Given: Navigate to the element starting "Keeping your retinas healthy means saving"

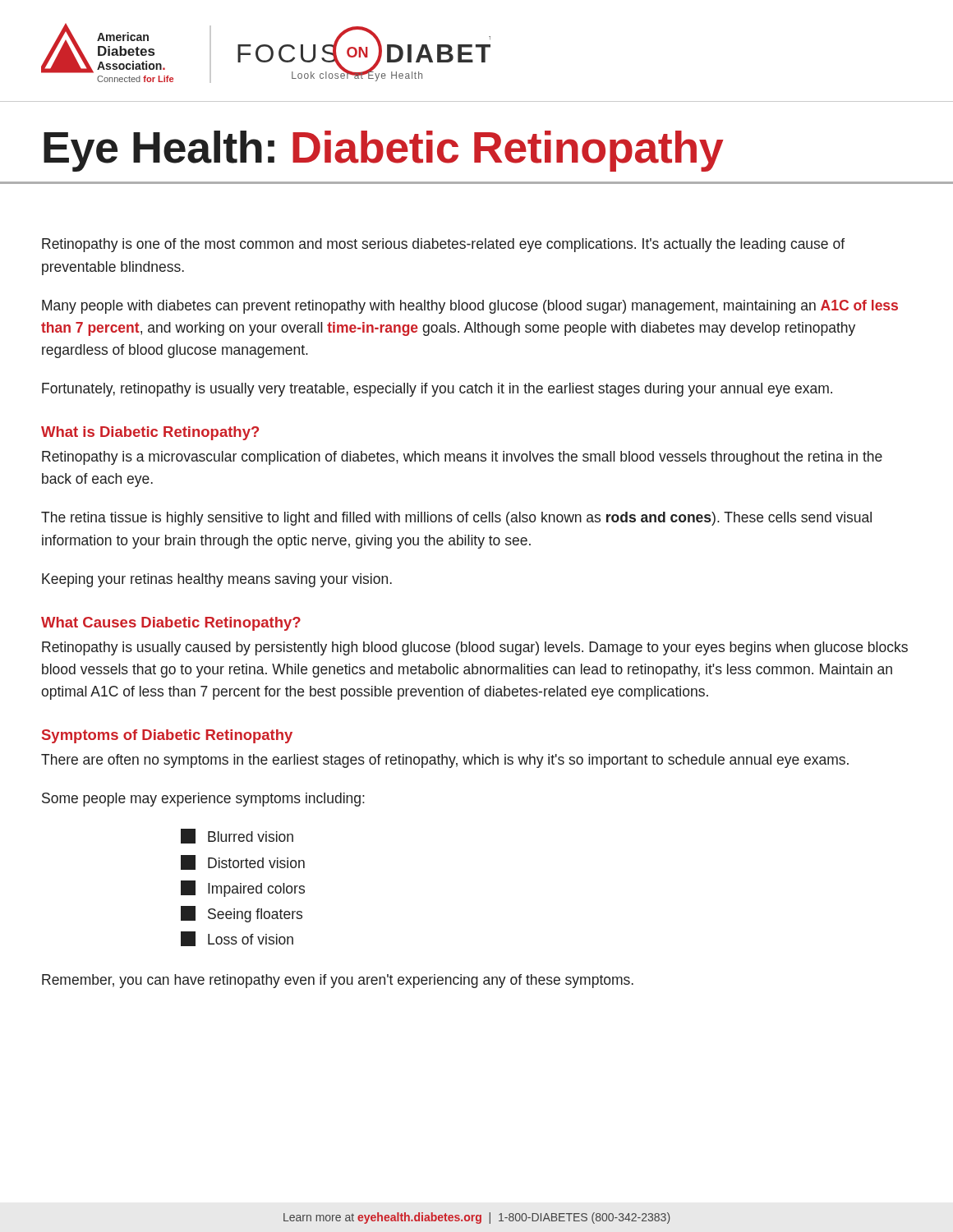Looking at the screenshot, I should tap(217, 579).
